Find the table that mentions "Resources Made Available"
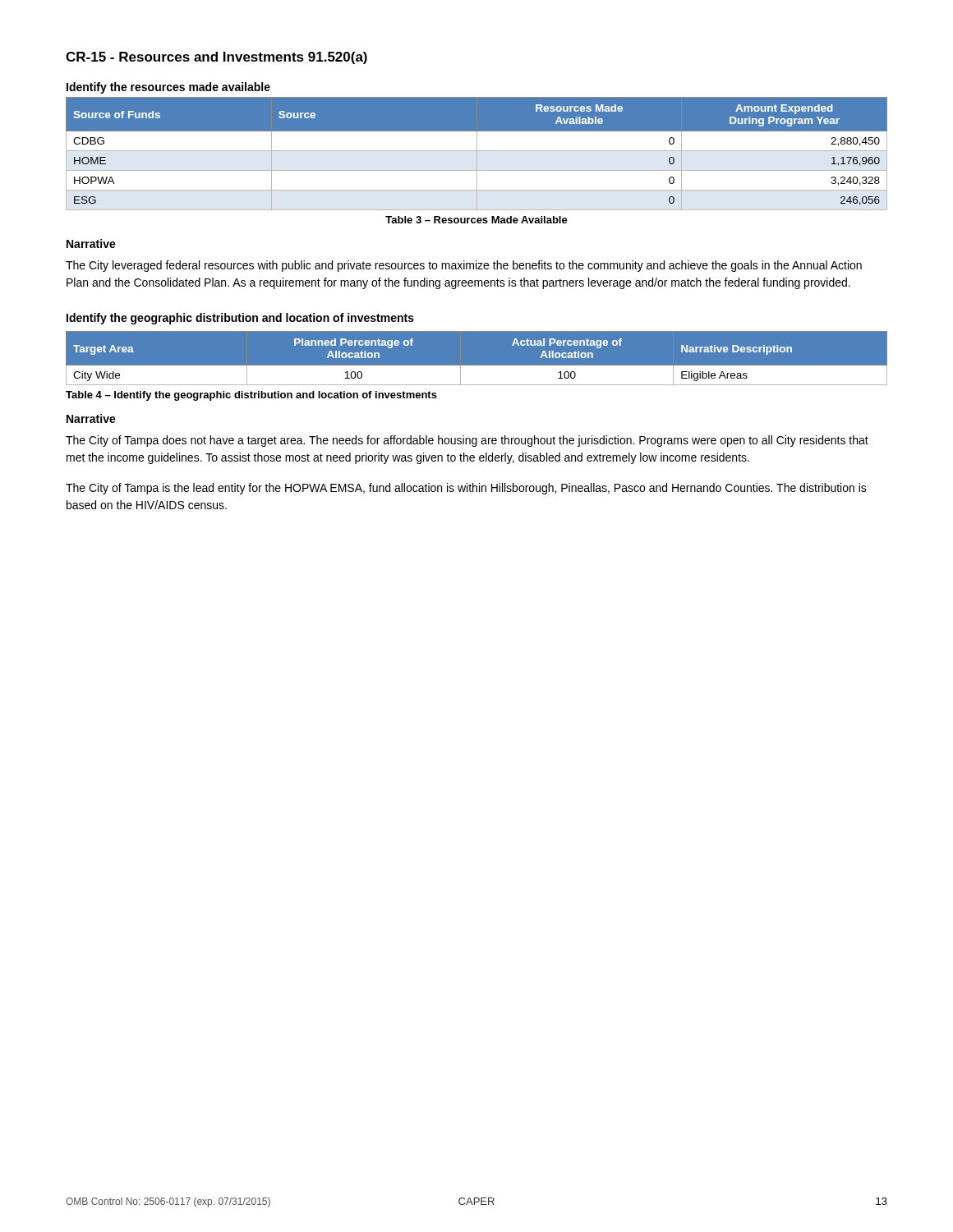 pyautogui.click(x=476, y=154)
